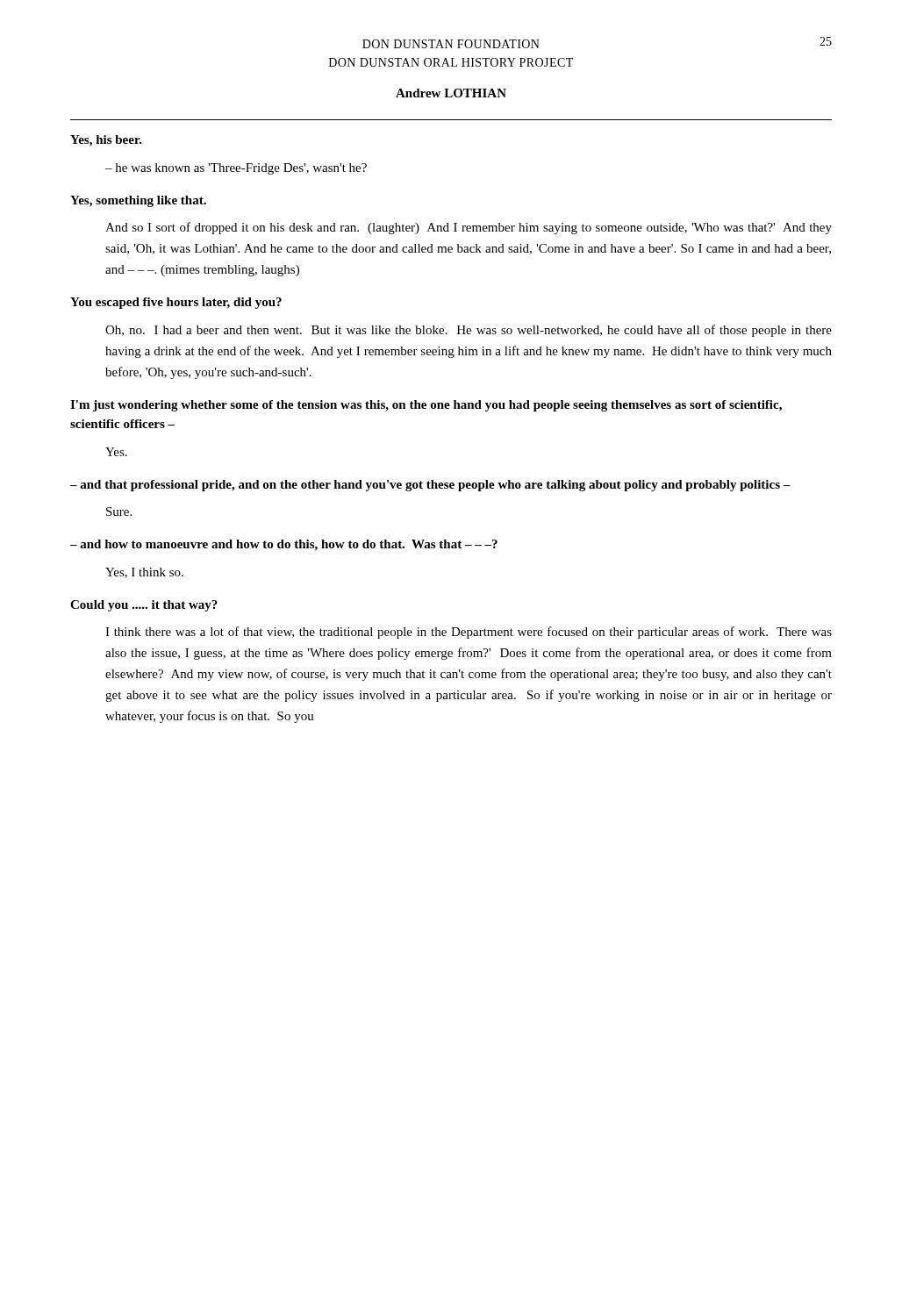Find the text with the text "Could you ..... it that way?"
Image resolution: width=902 pixels, height=1316 pixels.
(x=144, y=604)
